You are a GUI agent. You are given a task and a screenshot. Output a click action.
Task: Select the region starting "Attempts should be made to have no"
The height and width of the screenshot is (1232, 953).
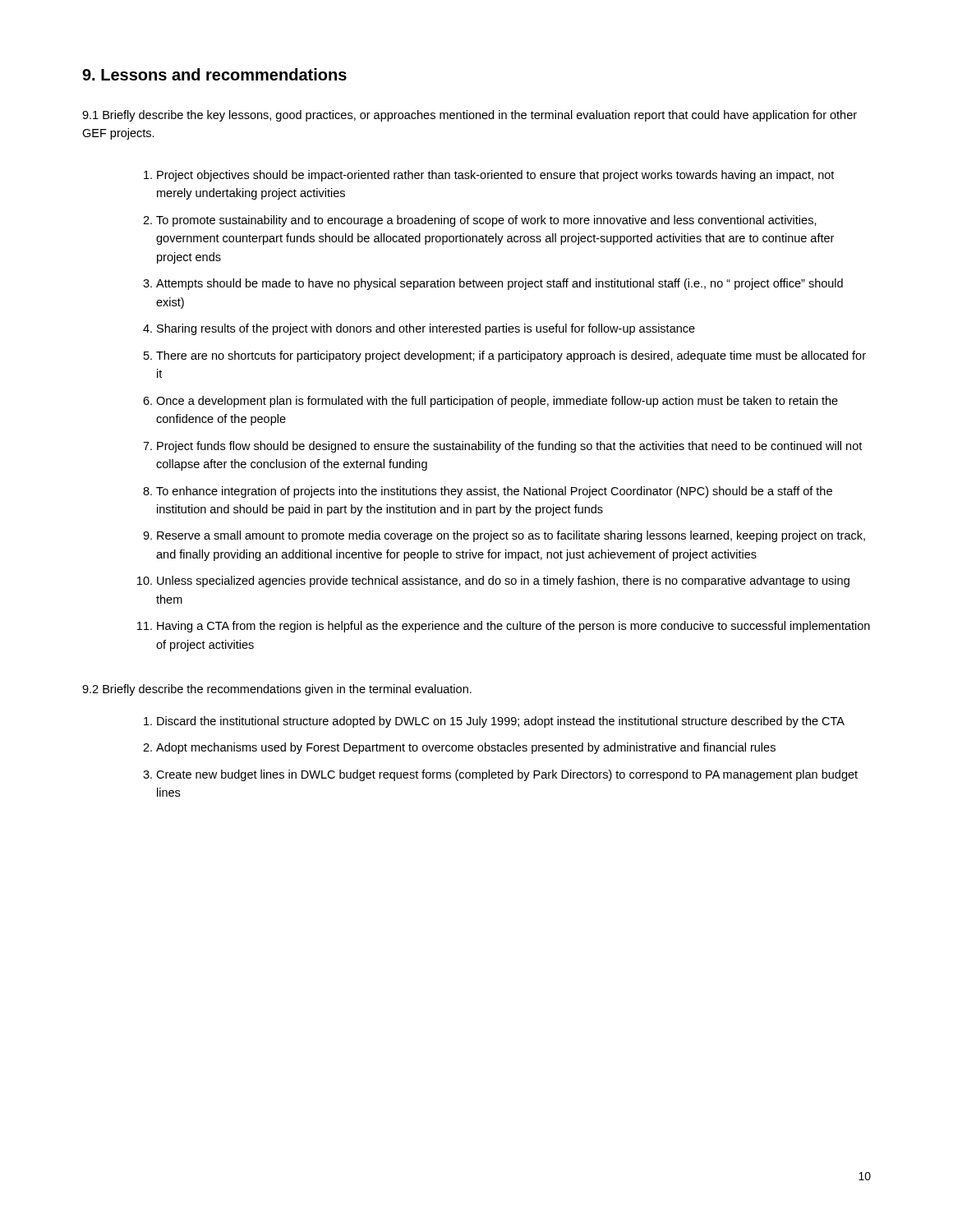[x=513, y=293]
